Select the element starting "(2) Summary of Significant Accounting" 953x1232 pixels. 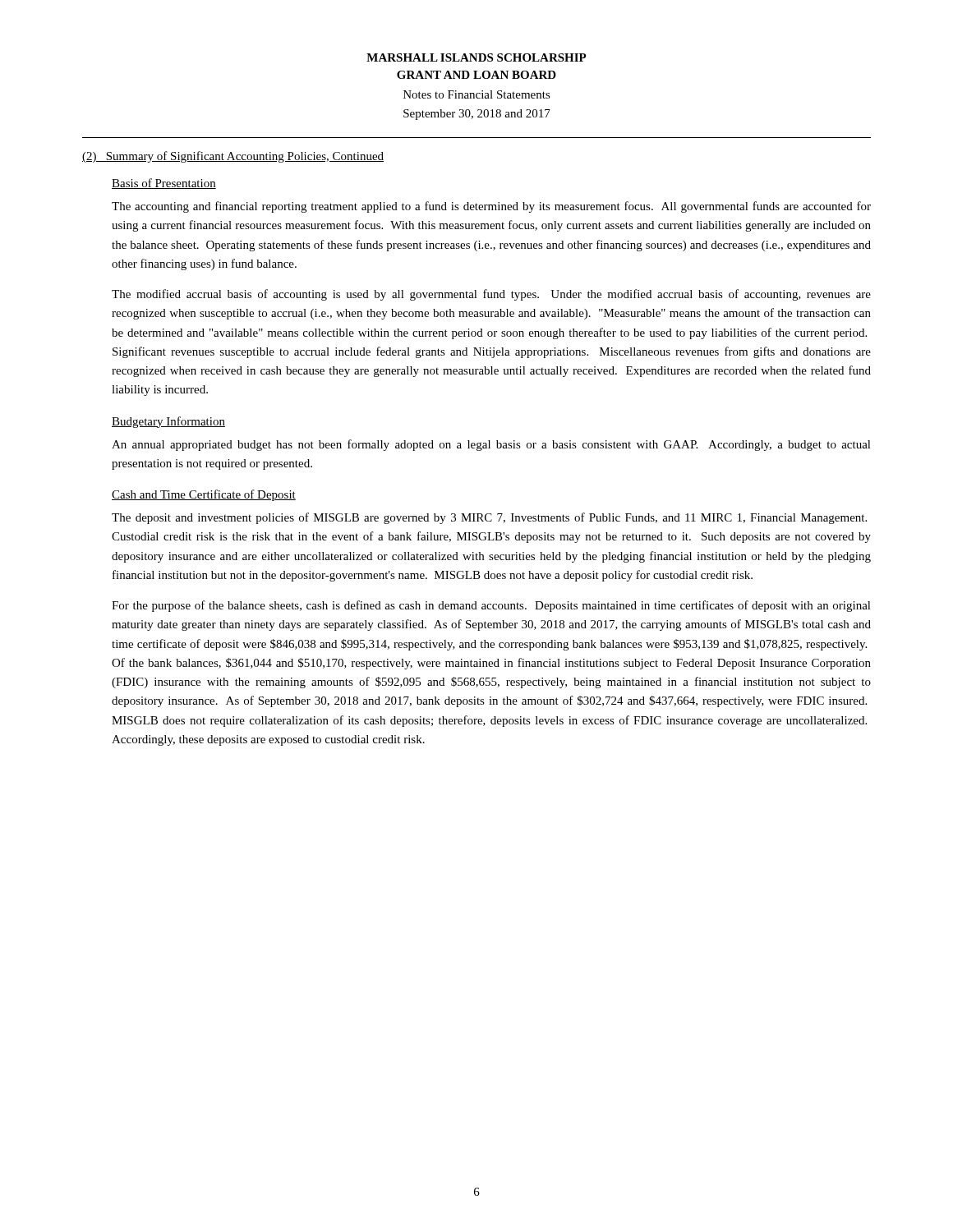pos(233,156)
